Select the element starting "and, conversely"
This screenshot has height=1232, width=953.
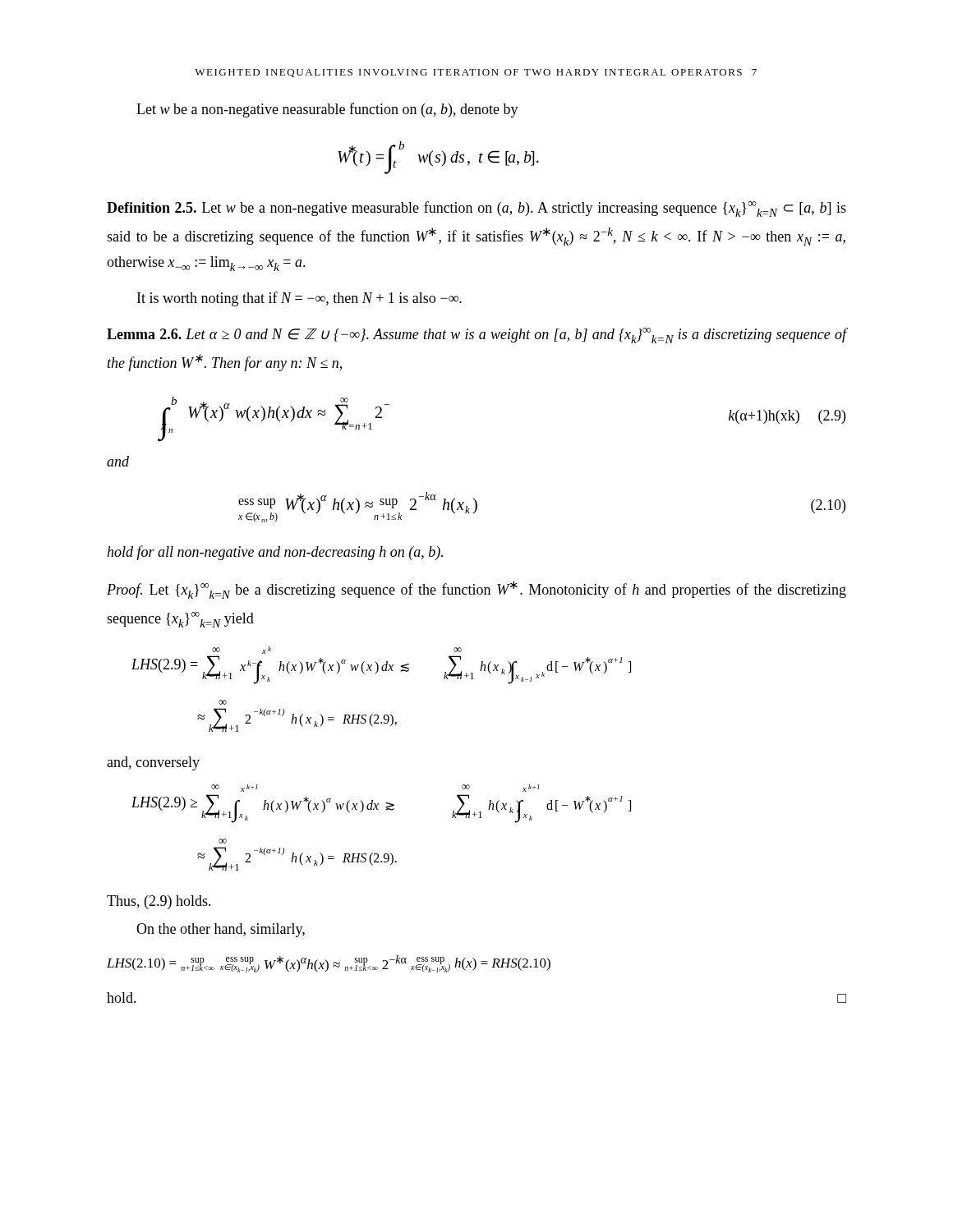click(x=153, y=762)
